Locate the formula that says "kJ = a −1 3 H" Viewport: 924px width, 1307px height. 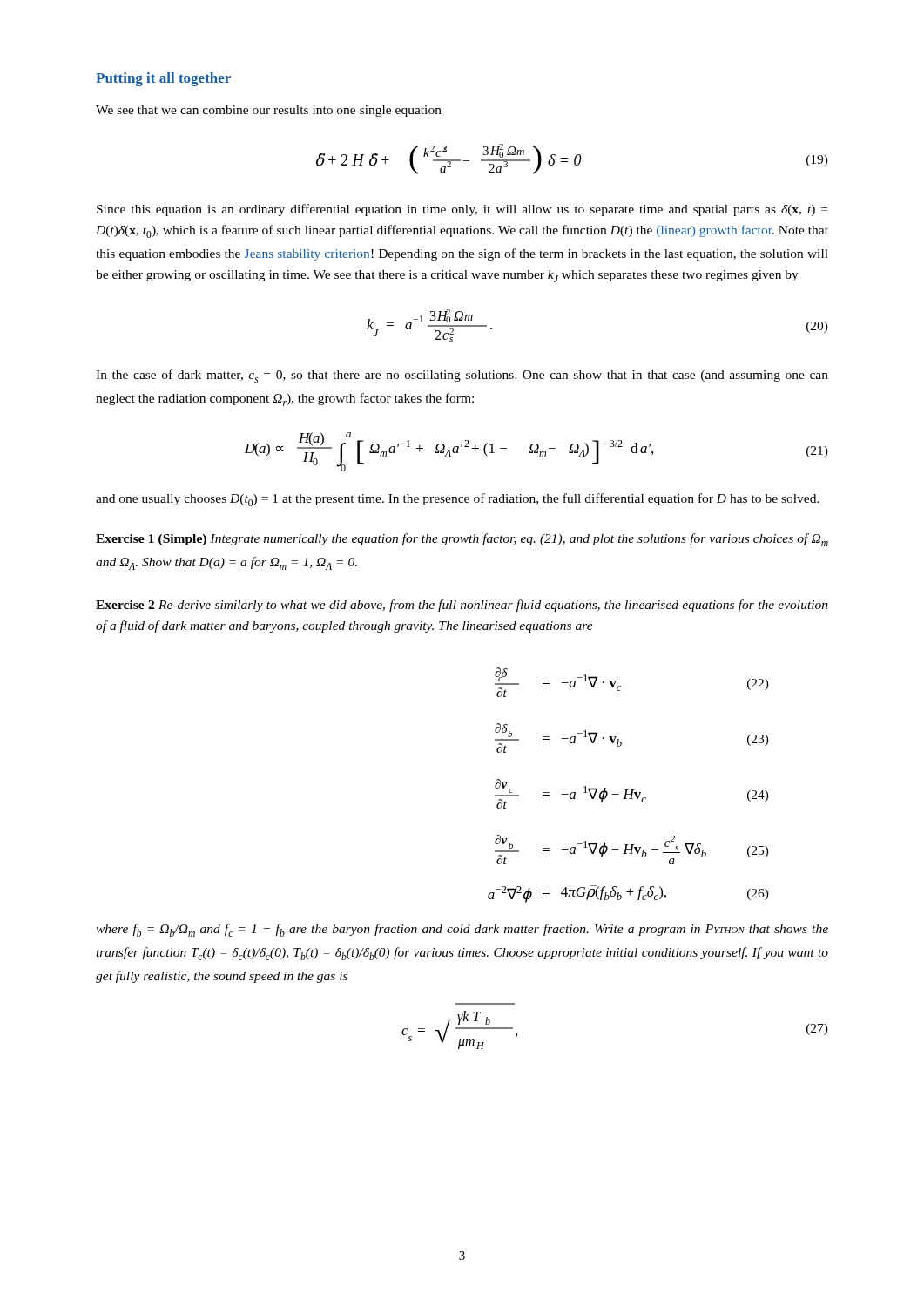[x=457, y=325]
